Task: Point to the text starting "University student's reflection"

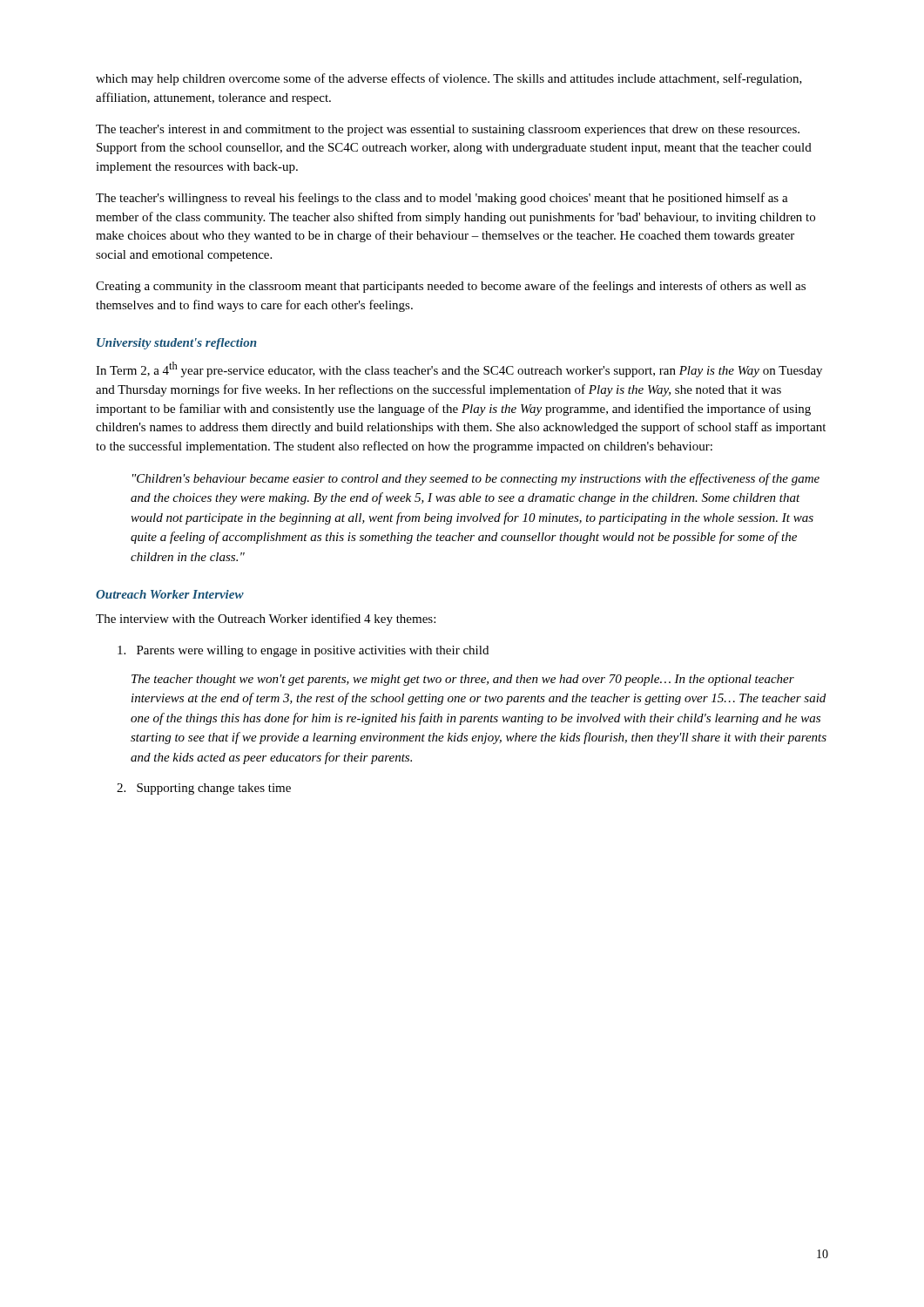Action: (x=176, y=343)
